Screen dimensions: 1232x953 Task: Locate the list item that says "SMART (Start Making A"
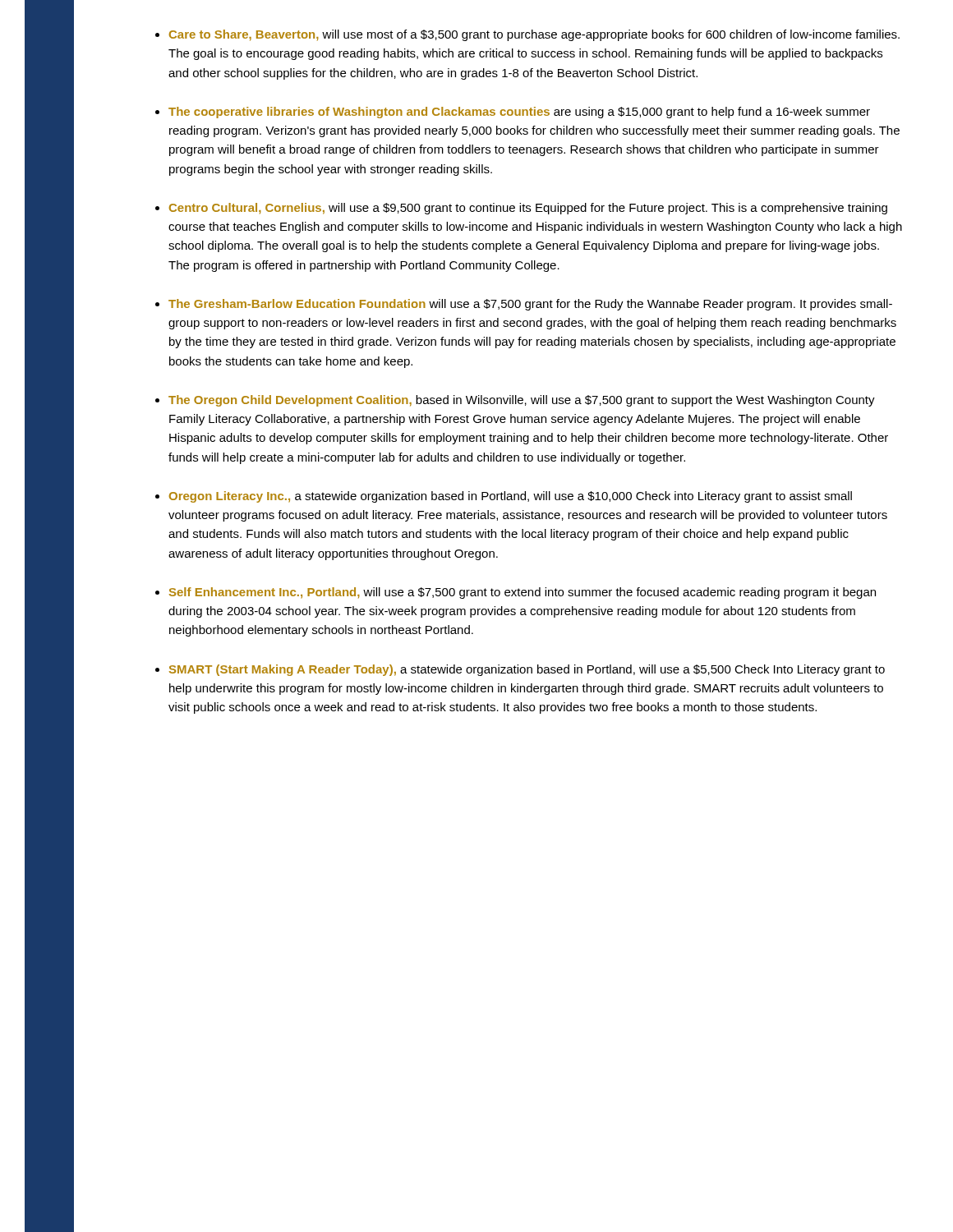527,688
